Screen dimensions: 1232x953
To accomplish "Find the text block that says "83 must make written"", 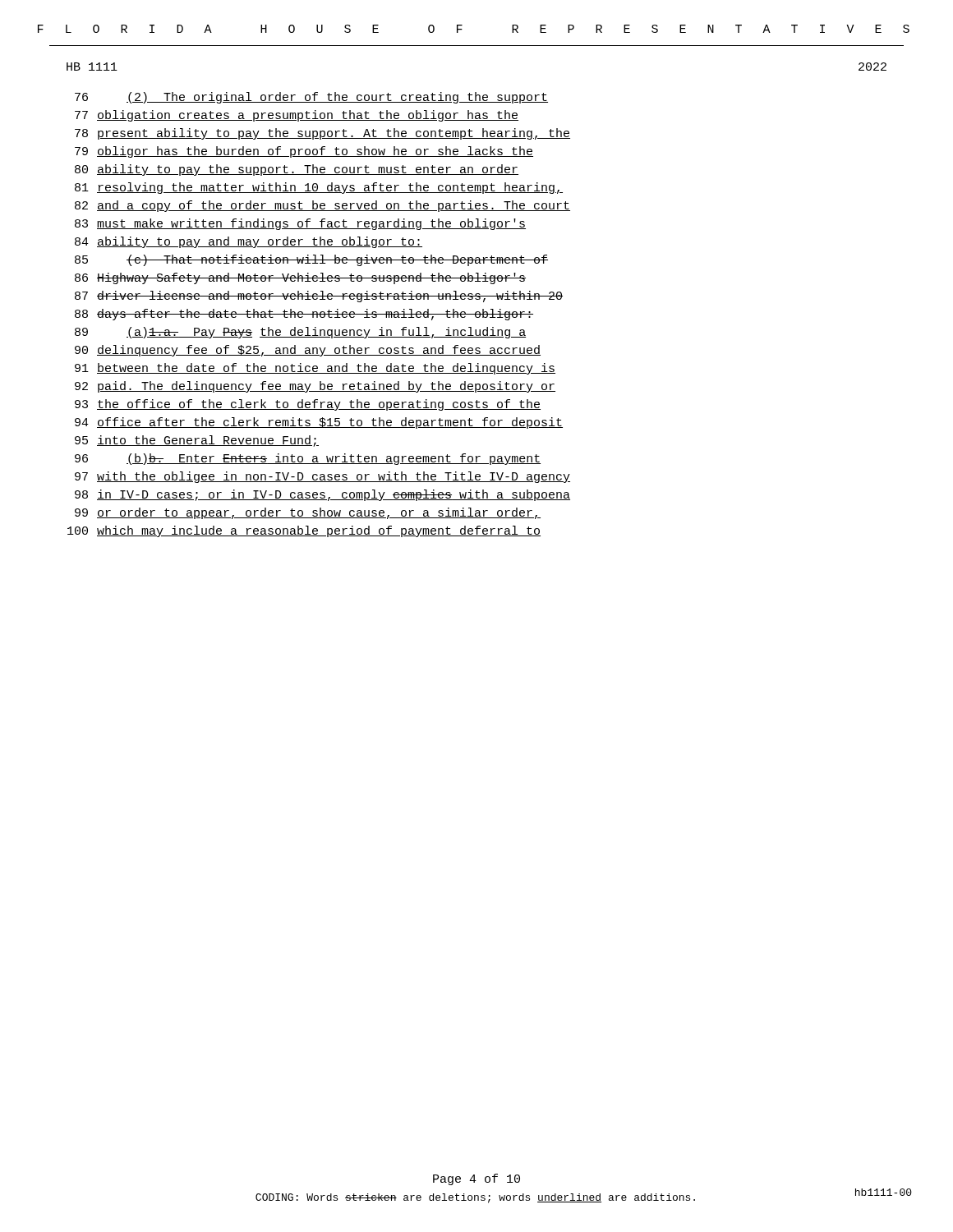I will (501, 225).
